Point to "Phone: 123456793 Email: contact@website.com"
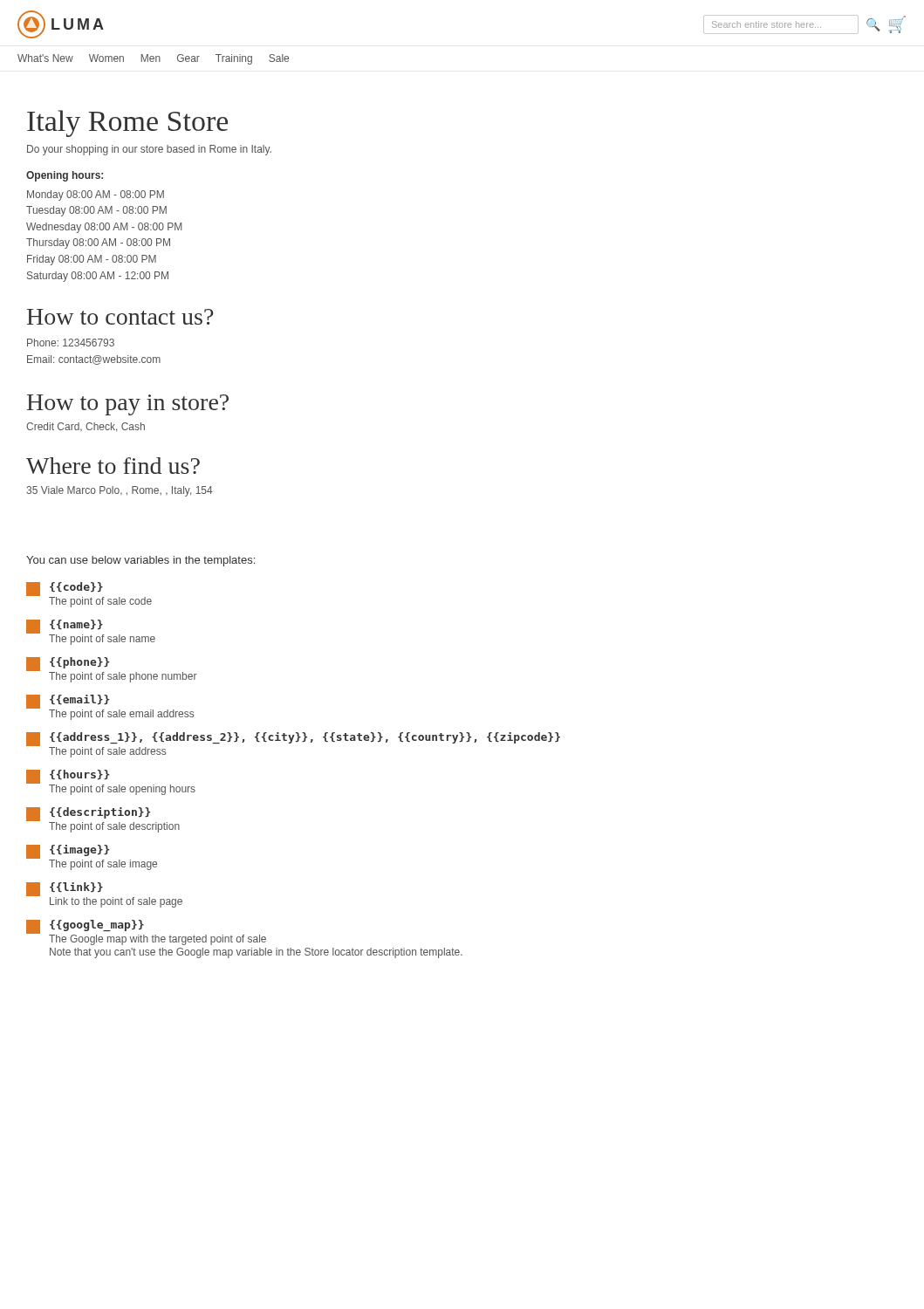This screenshot has height=1309, width=924. (93, 351)
